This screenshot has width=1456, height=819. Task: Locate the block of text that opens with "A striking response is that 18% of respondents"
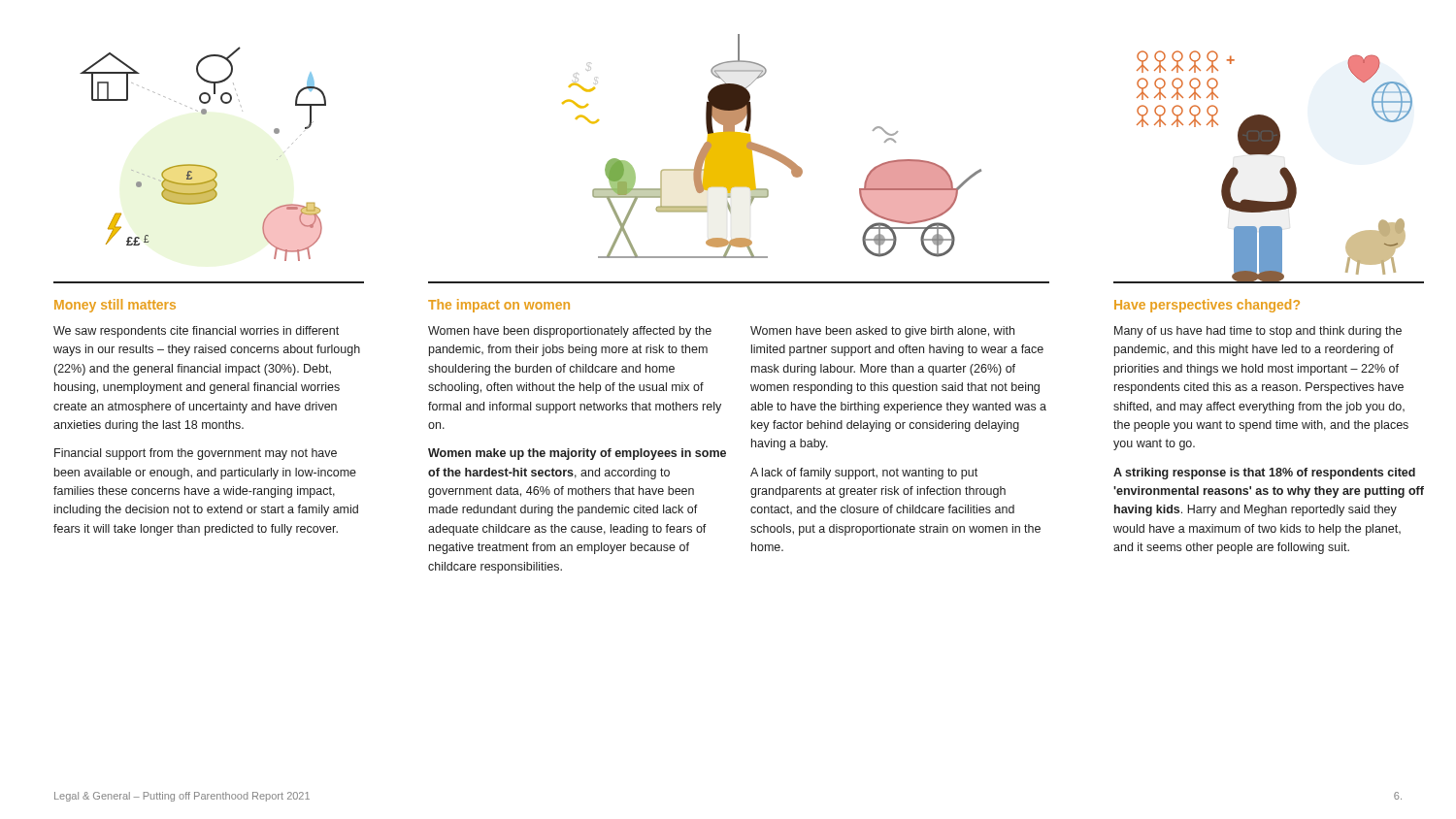[x=1269, y=510]
